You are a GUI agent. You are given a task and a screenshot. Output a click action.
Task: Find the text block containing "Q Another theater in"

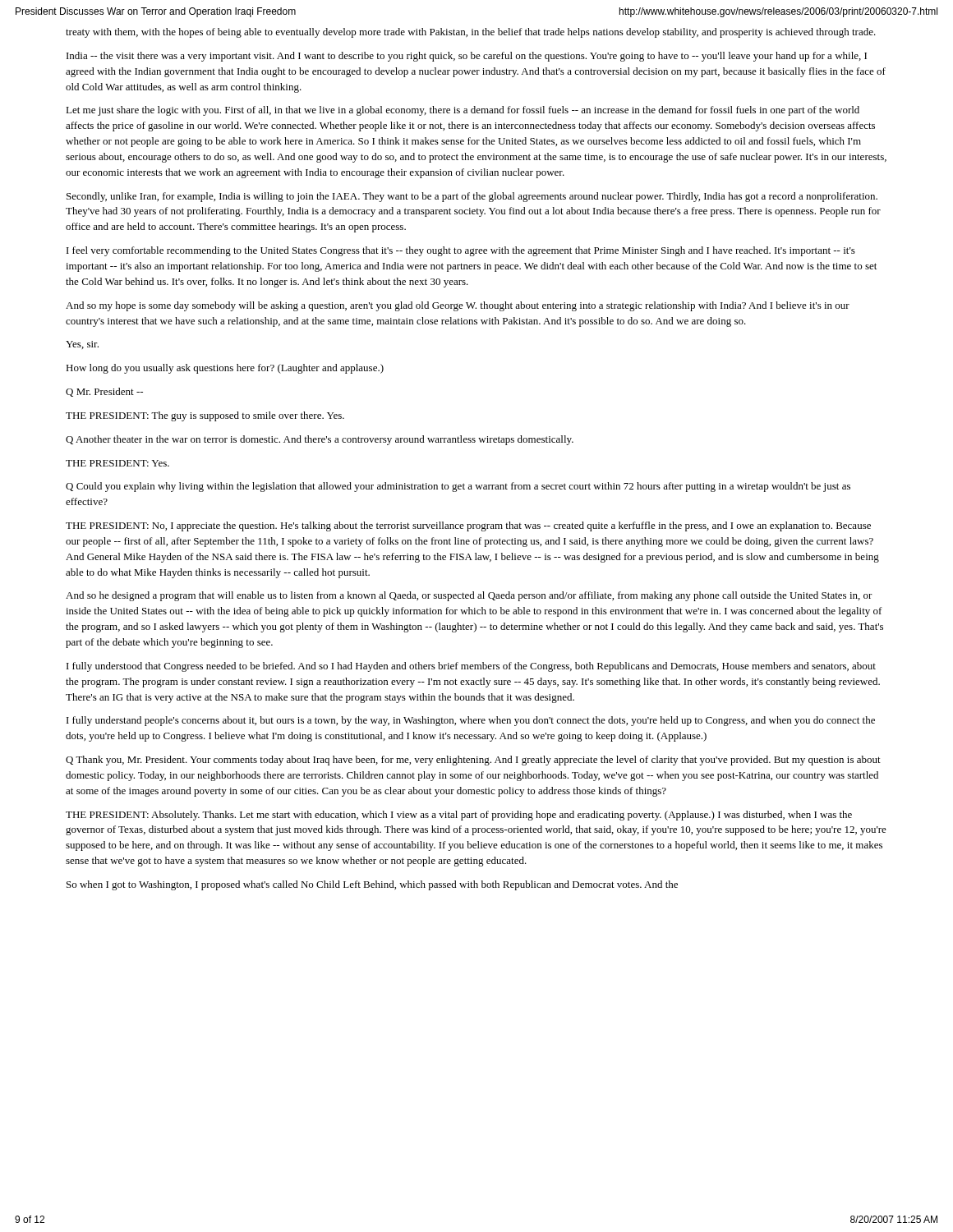476,440
